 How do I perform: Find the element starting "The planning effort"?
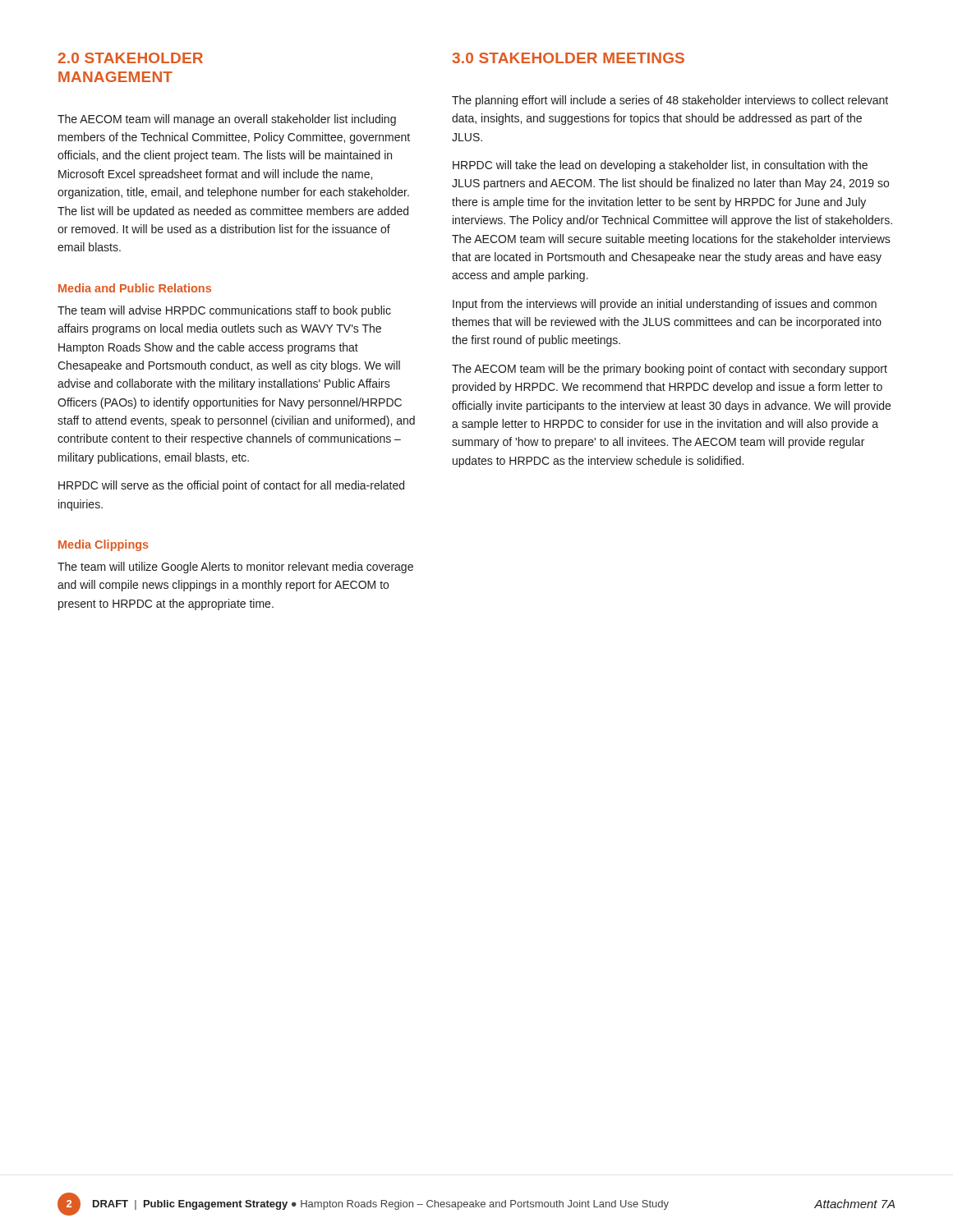click(x=674, y=119)
